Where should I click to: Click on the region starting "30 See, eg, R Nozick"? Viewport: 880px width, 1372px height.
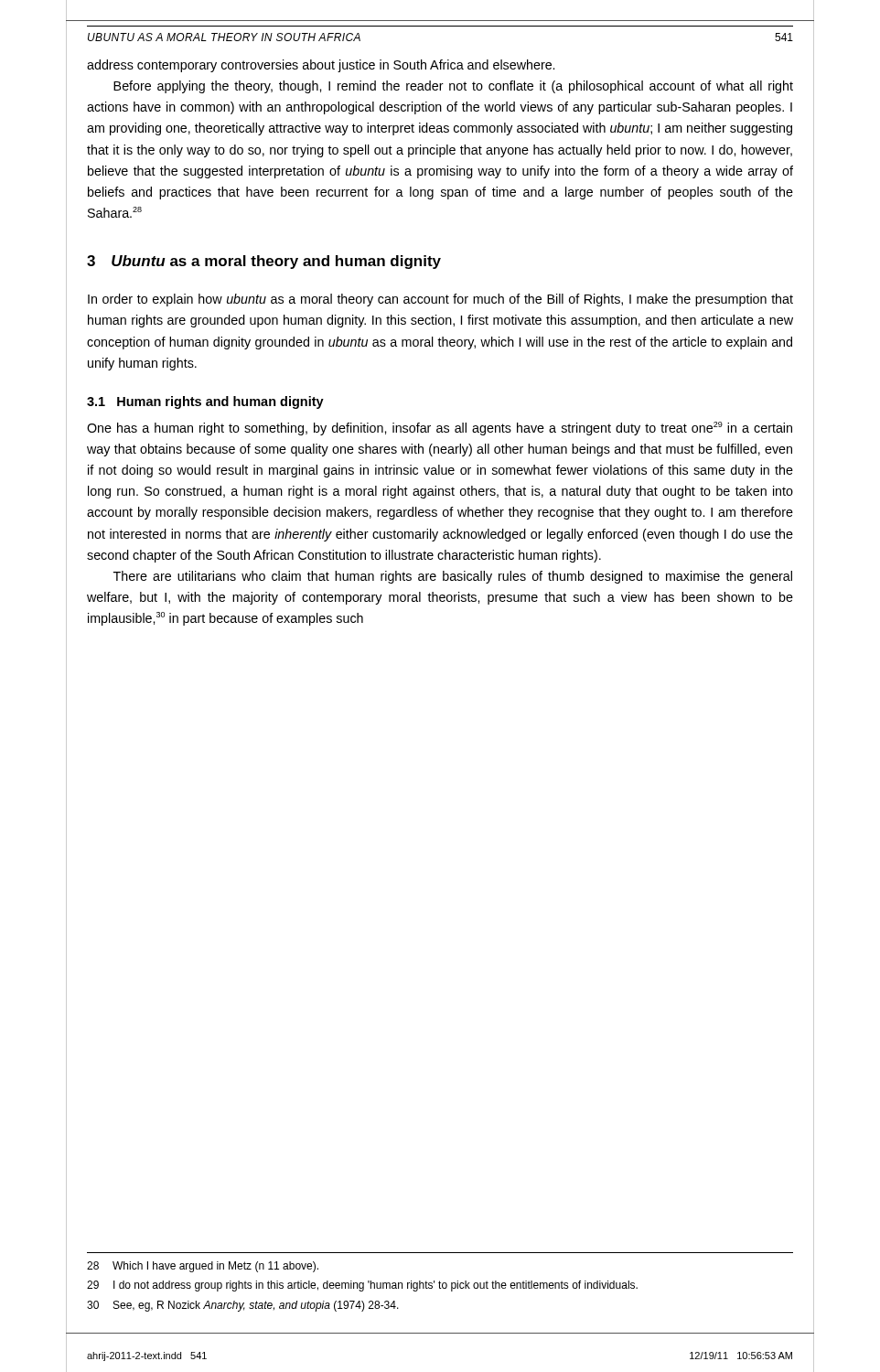pos(243,1306)
